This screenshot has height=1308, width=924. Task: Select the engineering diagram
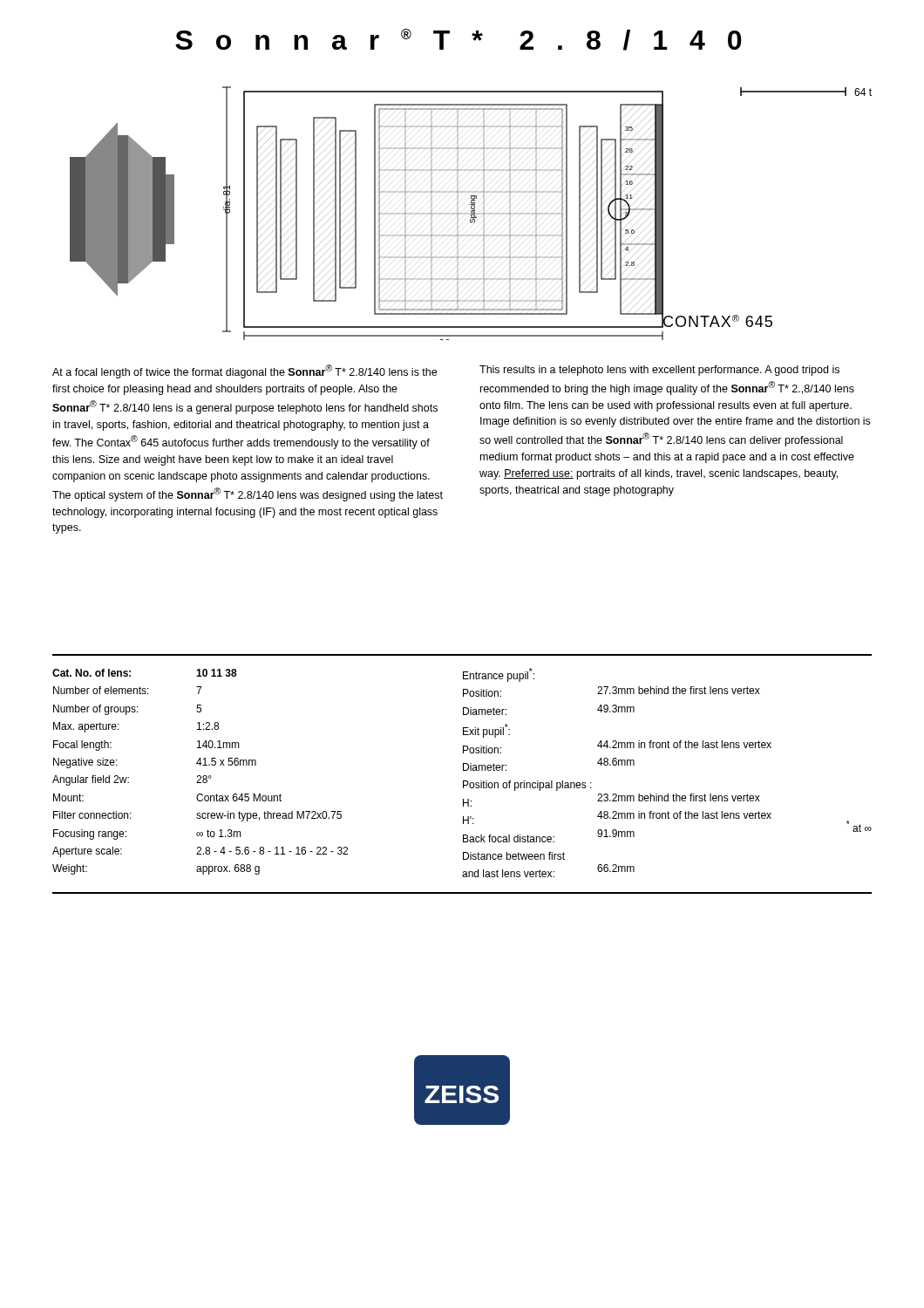pyautogui.click(x=462, y=205)
